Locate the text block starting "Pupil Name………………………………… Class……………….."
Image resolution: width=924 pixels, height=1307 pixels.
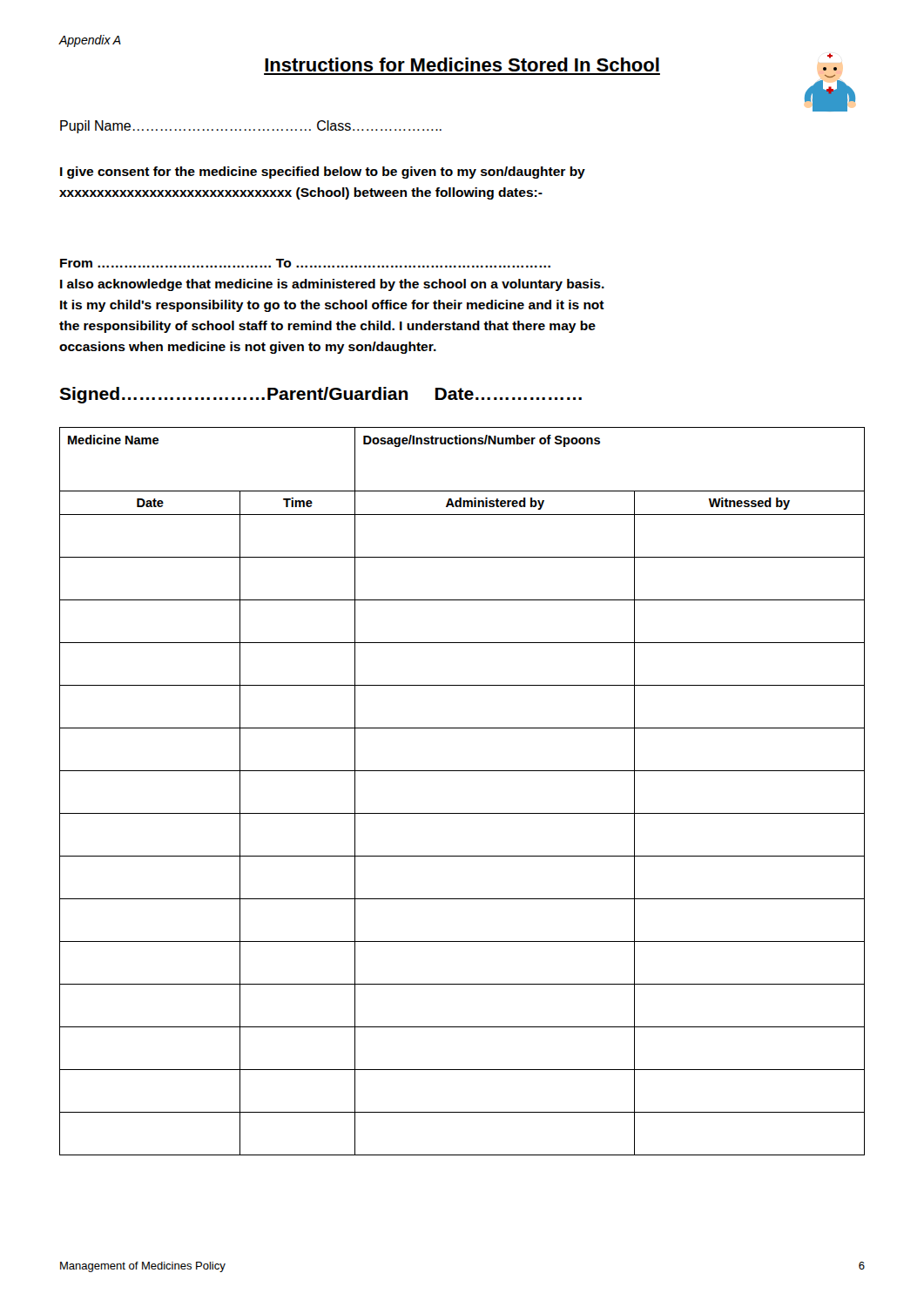[251, 126]
